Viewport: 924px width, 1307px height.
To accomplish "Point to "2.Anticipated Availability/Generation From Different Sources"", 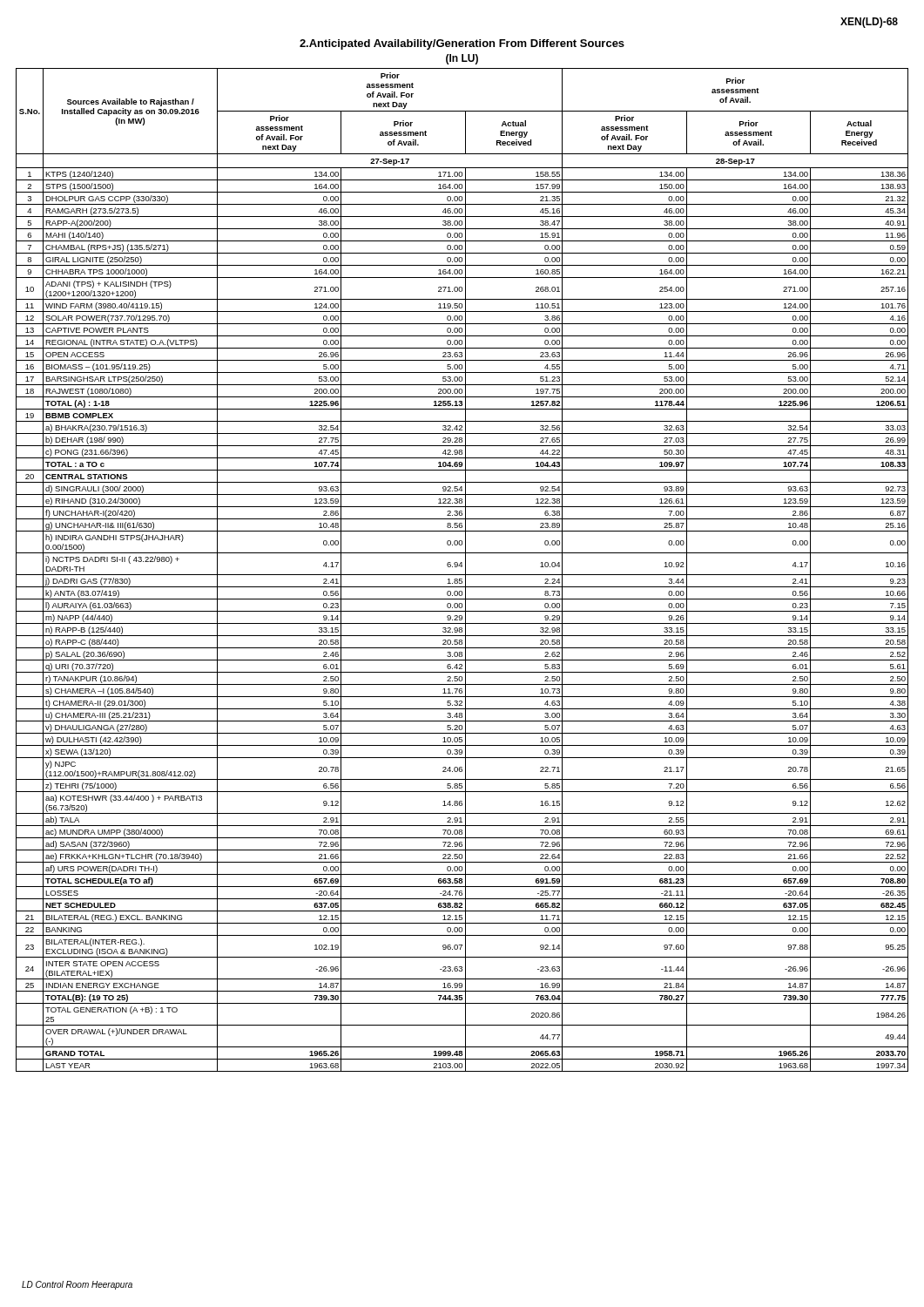I will 462,43.
